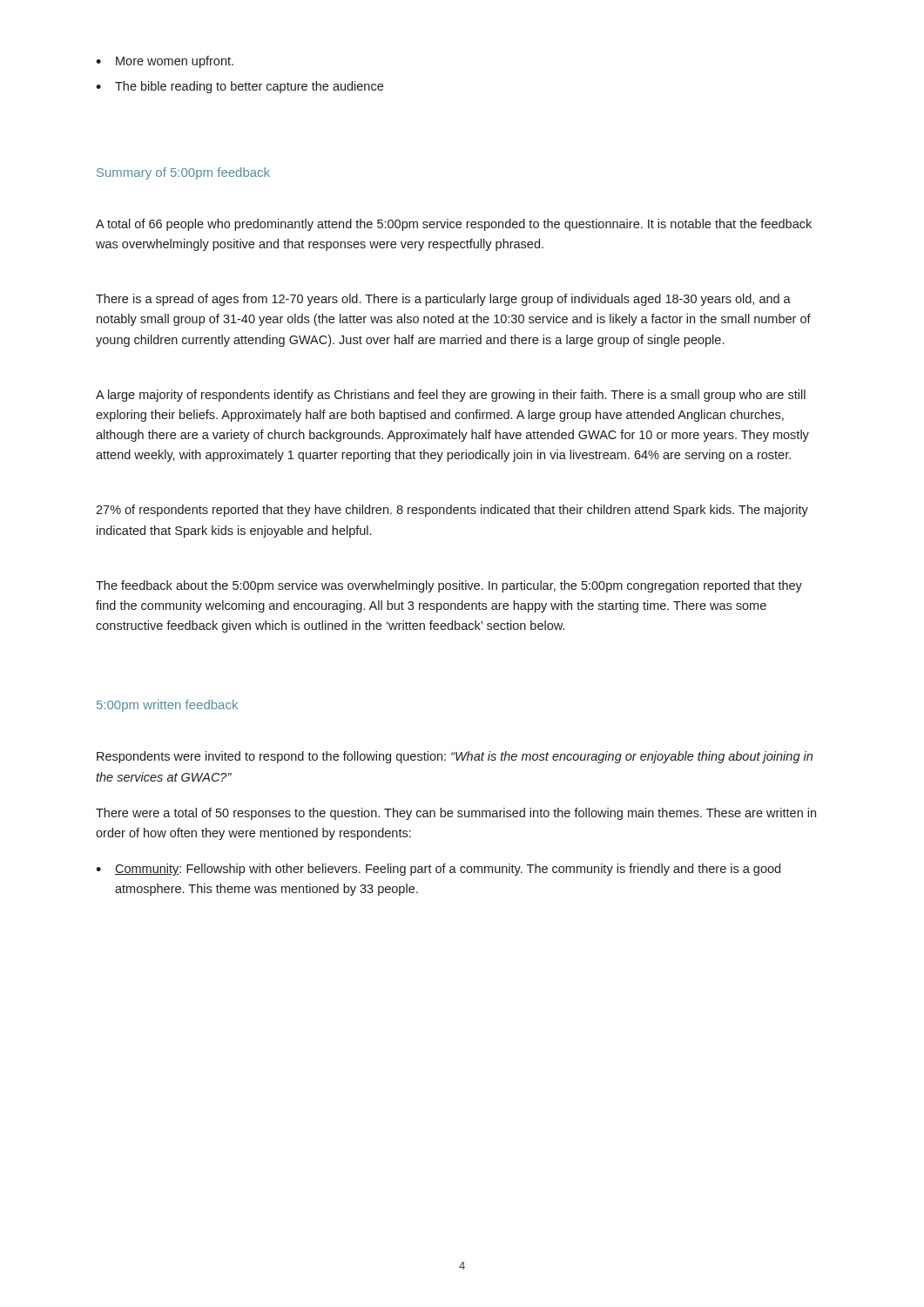Image resolution: width=924 pixels, height=1307 pixels.
Task: Find the passage starting "A total of"
Action: coord(457,234)
